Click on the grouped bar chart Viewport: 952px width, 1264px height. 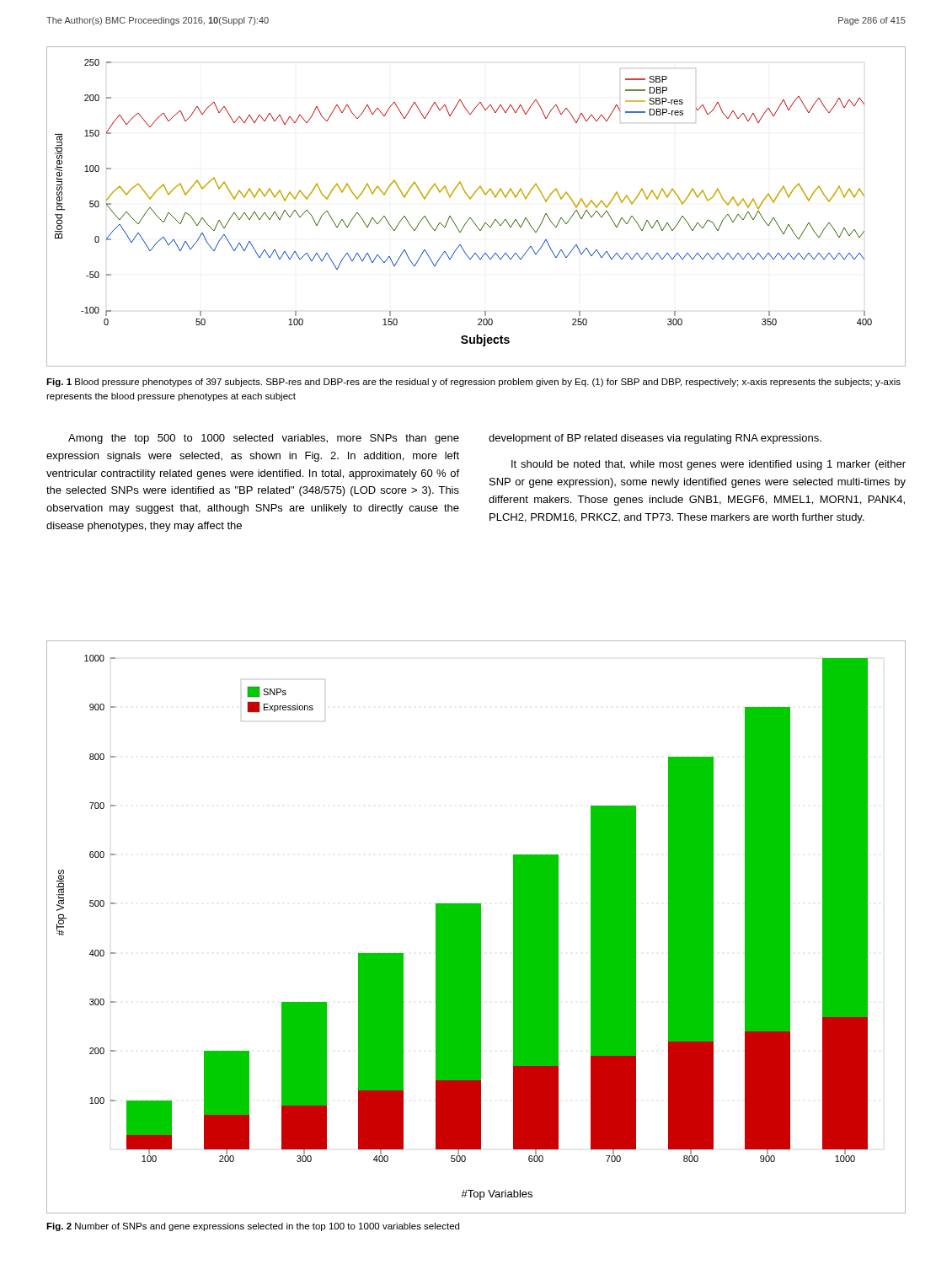tap(476, 927)
